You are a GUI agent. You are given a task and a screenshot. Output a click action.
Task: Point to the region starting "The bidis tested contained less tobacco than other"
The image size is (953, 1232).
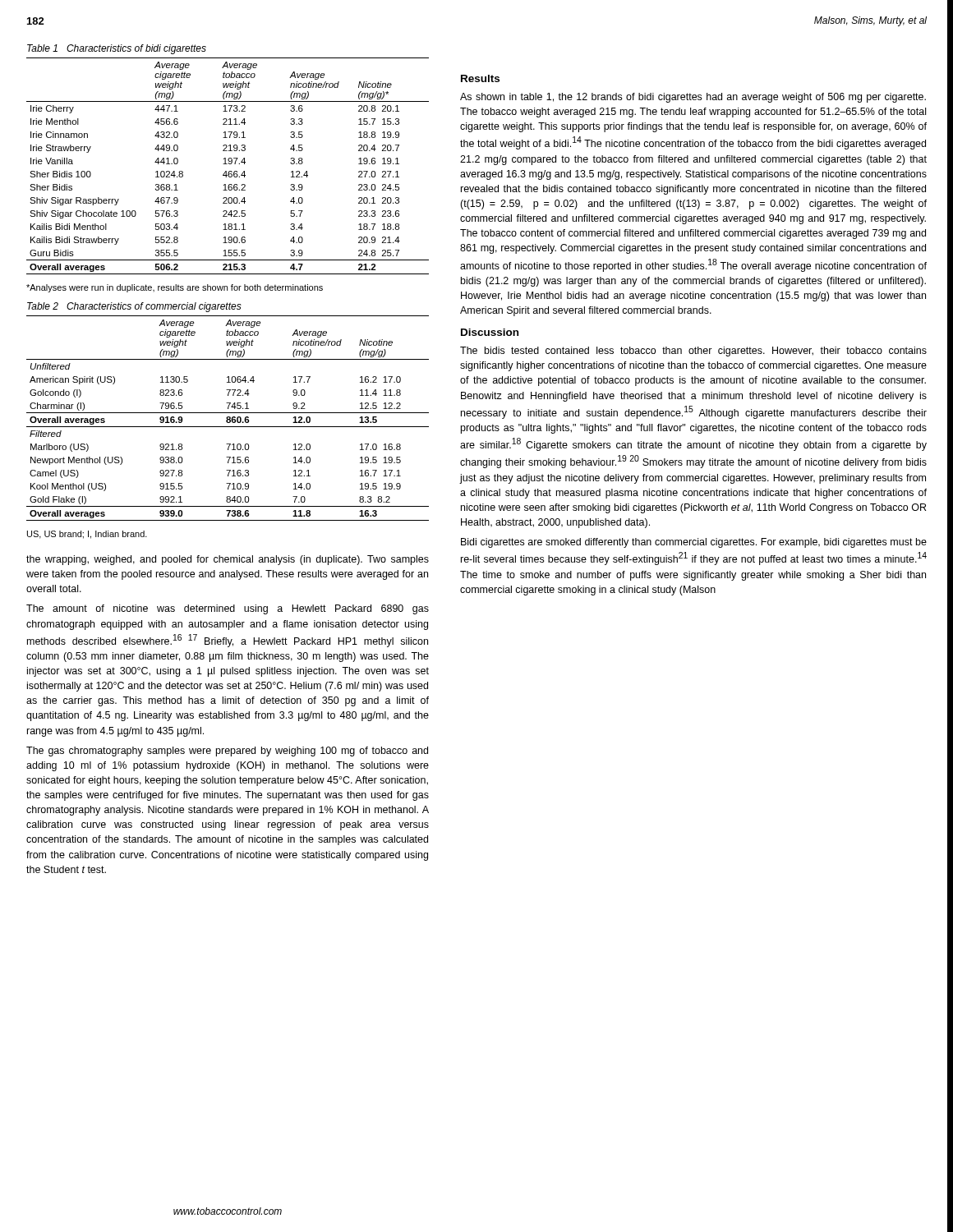point(693,437)
